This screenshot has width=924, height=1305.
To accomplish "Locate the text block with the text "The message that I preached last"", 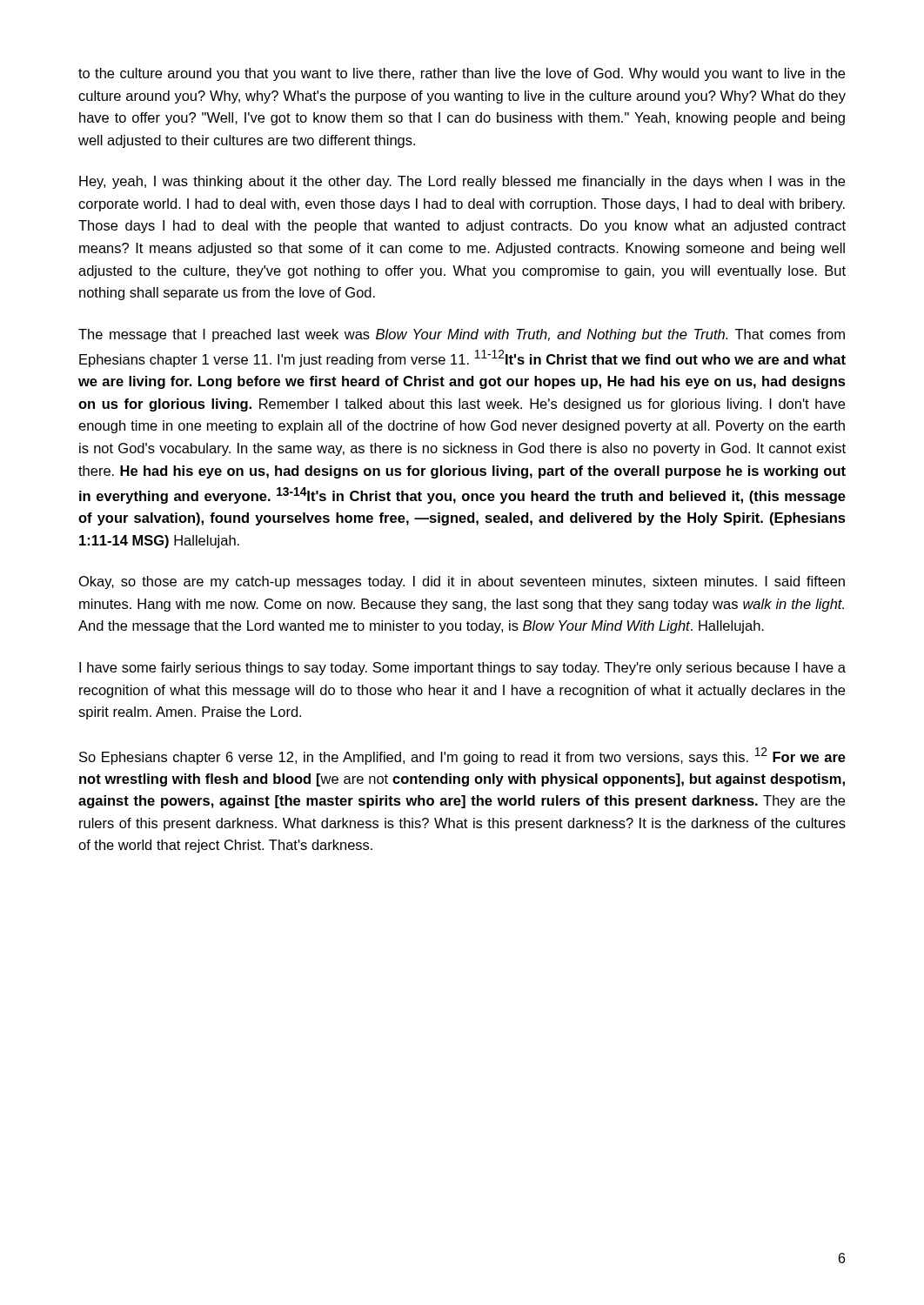I will click(x=462, y=437).
